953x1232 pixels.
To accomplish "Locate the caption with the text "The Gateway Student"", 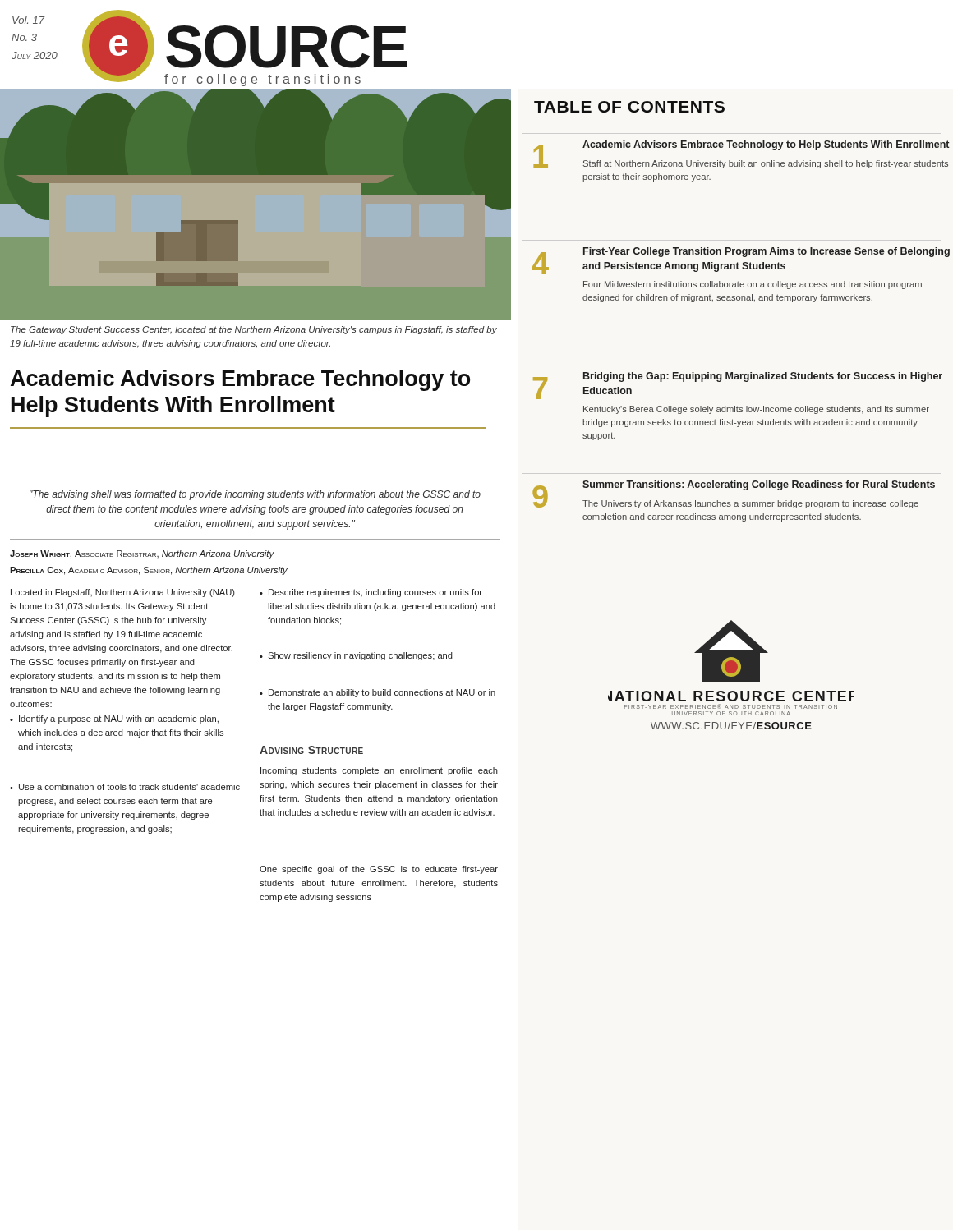I will point(253,336).
